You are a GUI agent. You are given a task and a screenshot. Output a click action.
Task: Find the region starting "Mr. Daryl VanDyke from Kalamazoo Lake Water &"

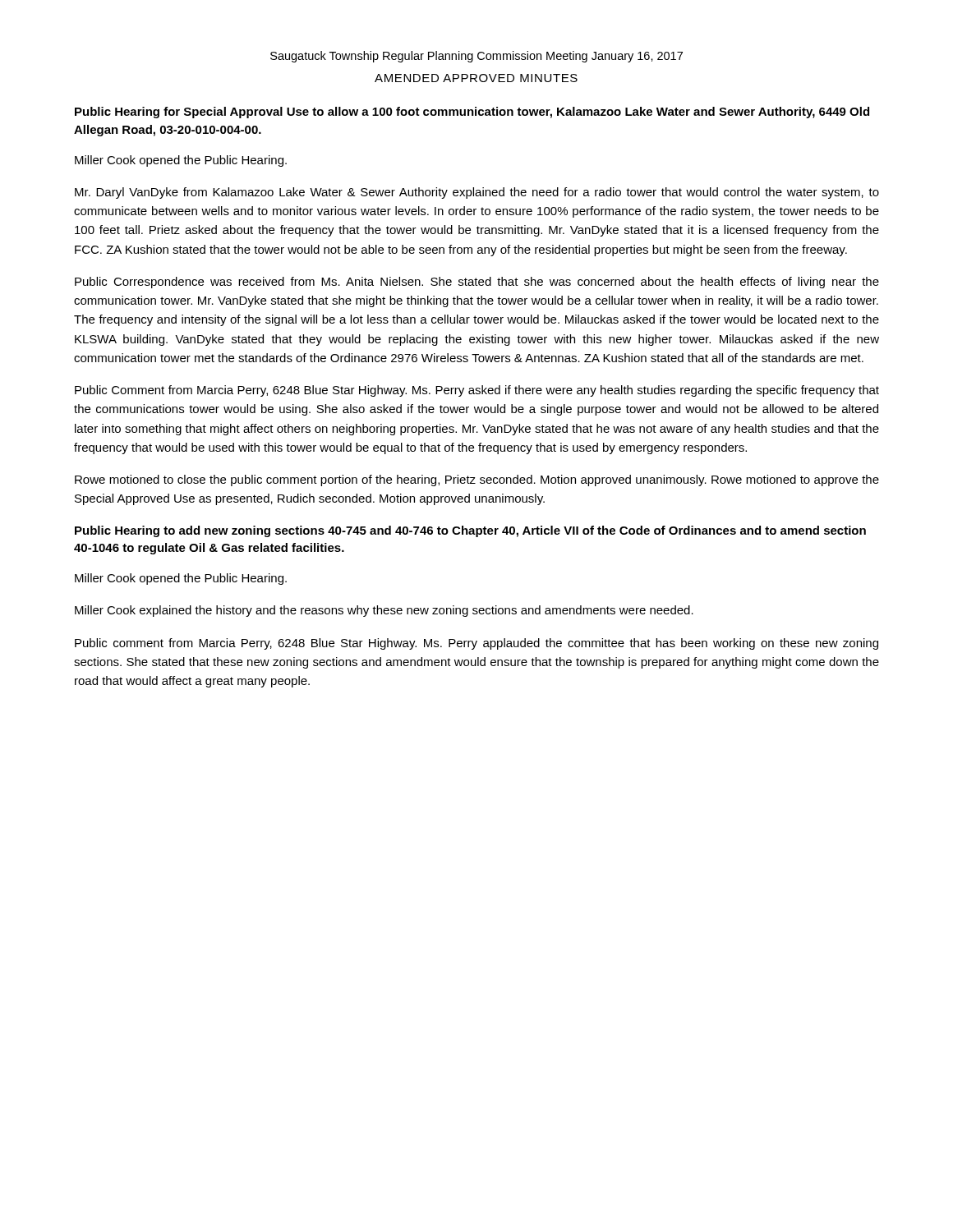coord(476,220)
